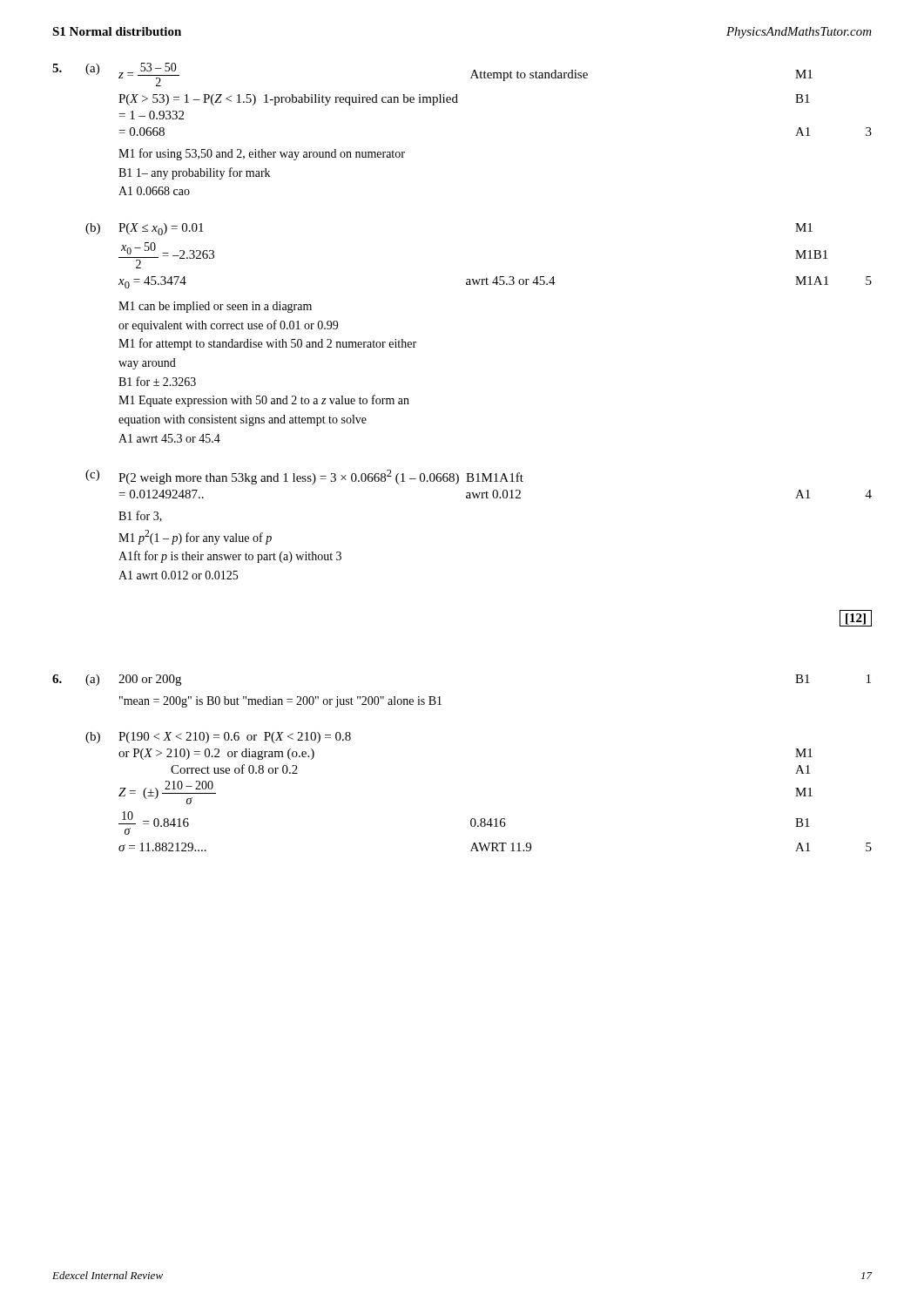Click on the passage starting "(a) 200 or 200g B1"
Image resolution: width=924 pixels, height=1307 pixels.
pyautogui.click(x=149, y=680)
